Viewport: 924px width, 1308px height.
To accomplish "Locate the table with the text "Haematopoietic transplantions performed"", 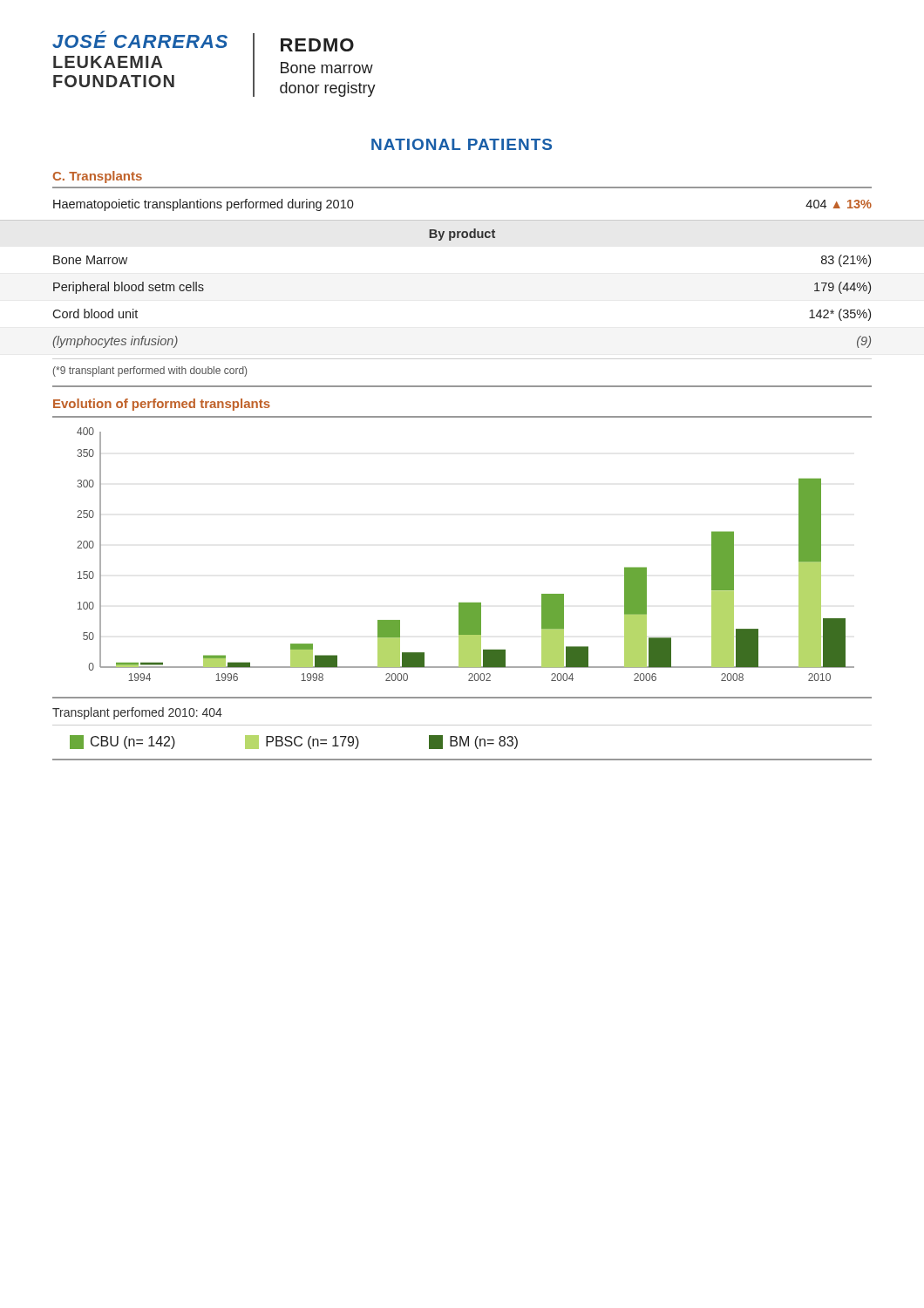I will [x=462, y=272].
